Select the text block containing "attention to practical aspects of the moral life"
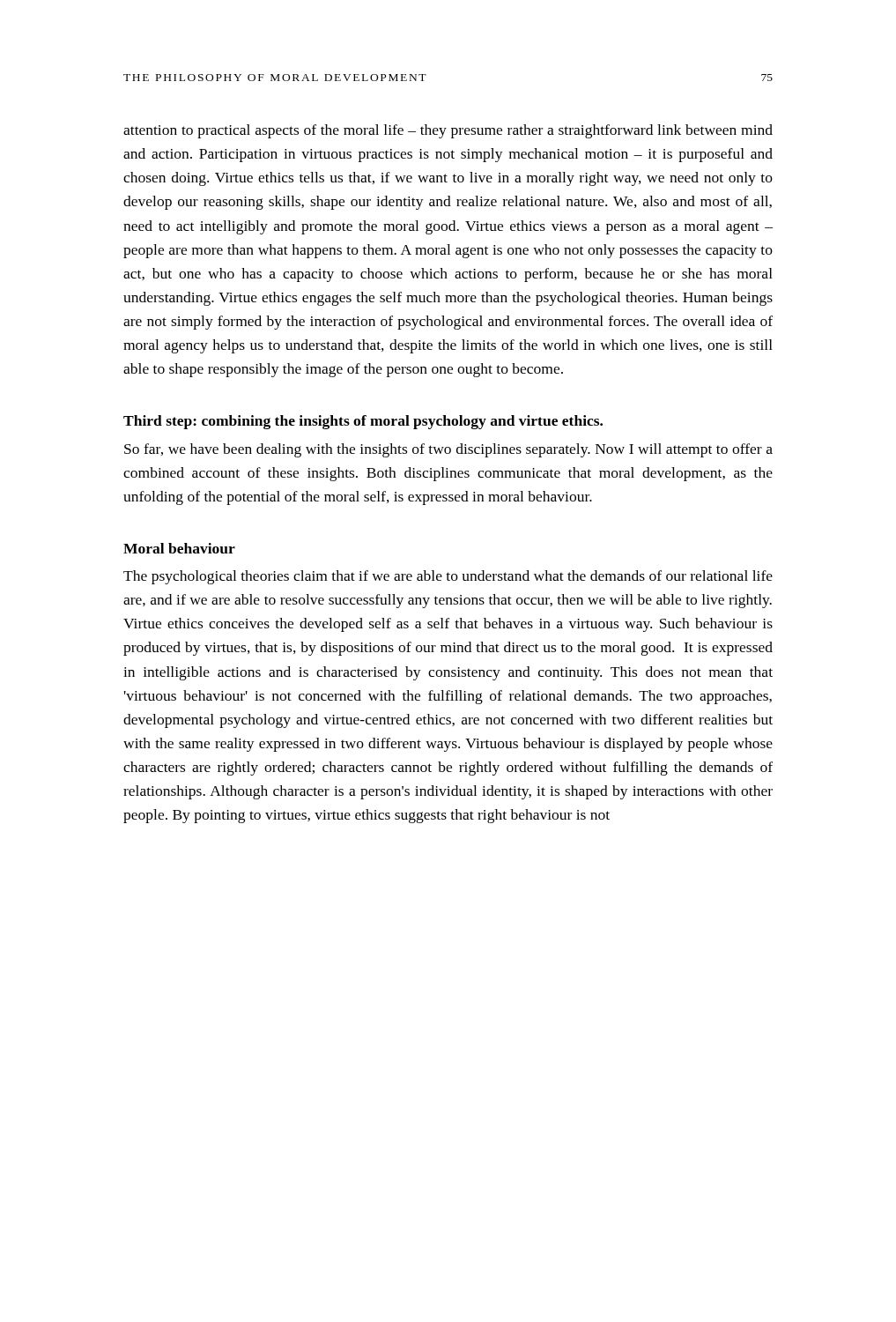The height and width of the screenshot is (1322, 896). click(x=448, y=250)
